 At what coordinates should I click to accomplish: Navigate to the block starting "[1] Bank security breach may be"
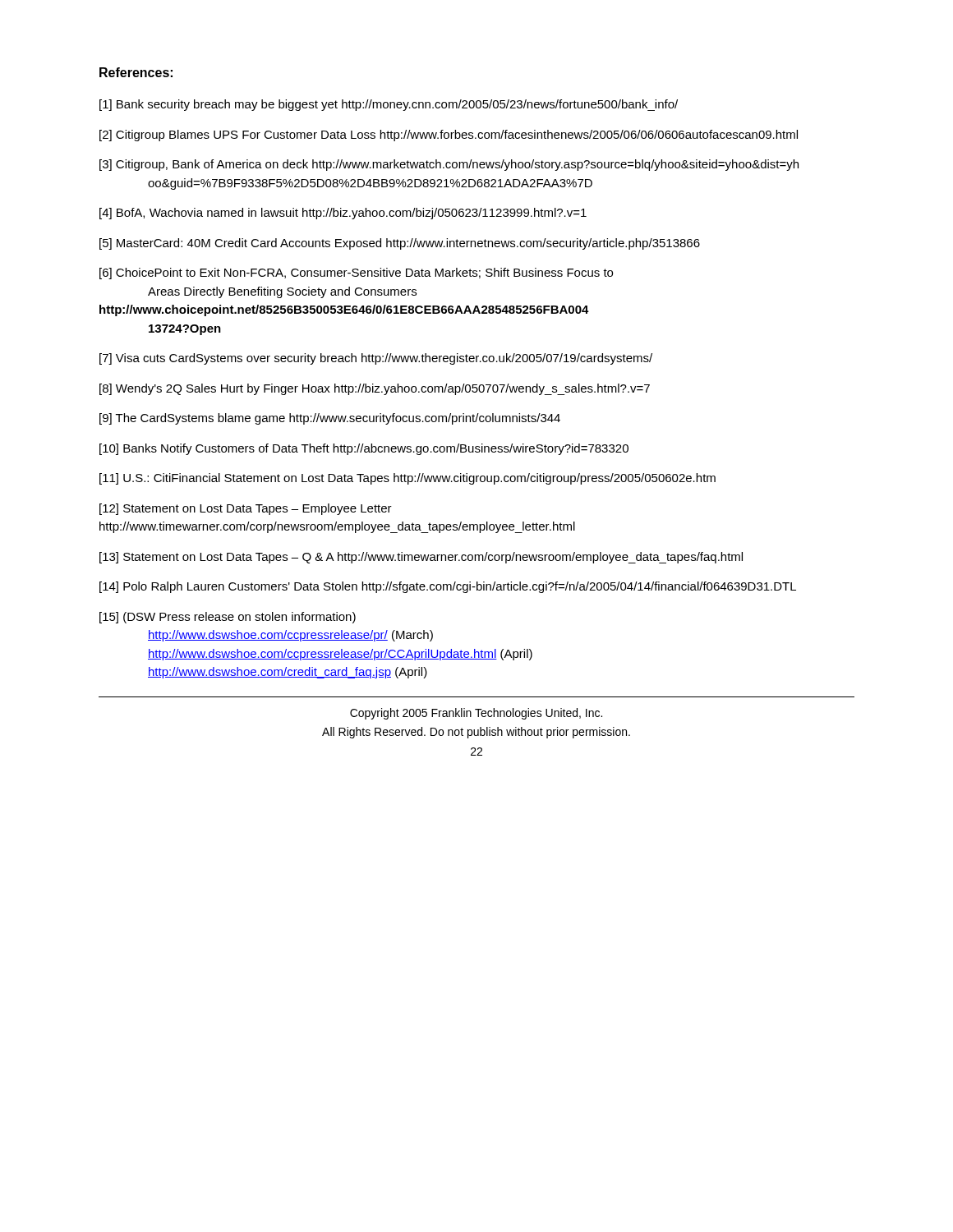pos(388,104)
